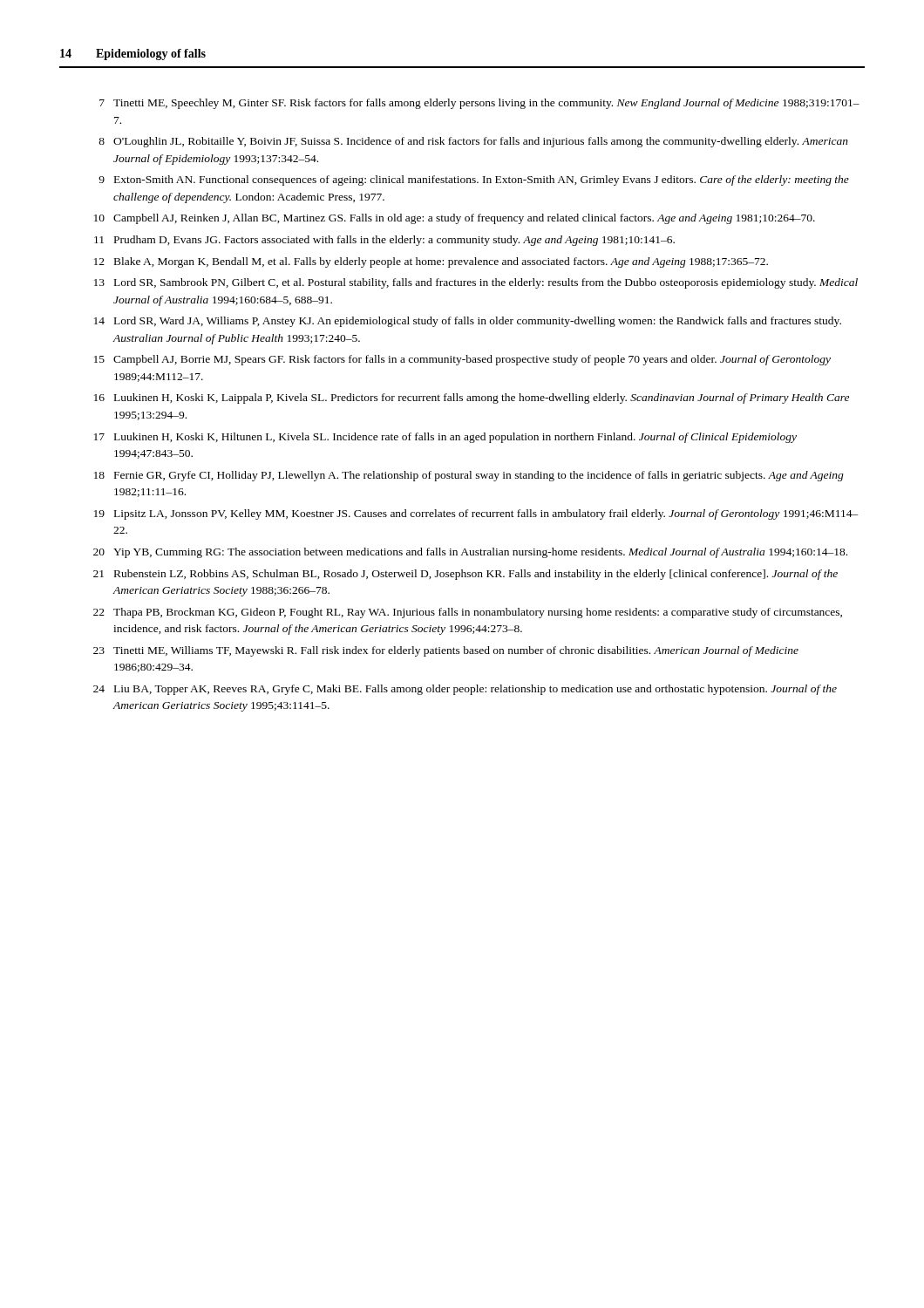Navigate to the text starting "24 Liu BA, Topper AK,"
924x1308 pixels.
[462, 697]
